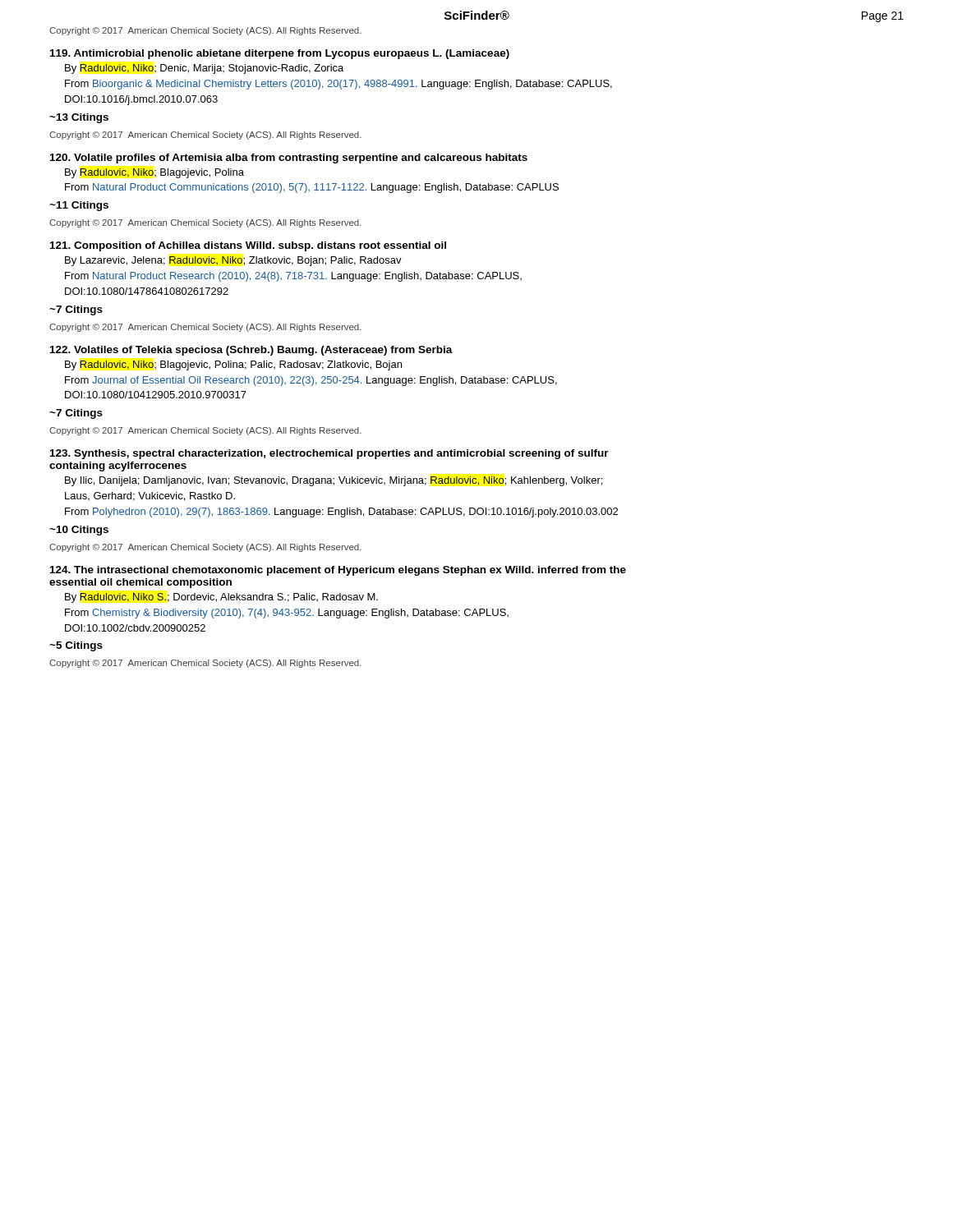Point to "~11 Citings"
The width and height of the screenshot is (953, 1232).
pos(79,205)
